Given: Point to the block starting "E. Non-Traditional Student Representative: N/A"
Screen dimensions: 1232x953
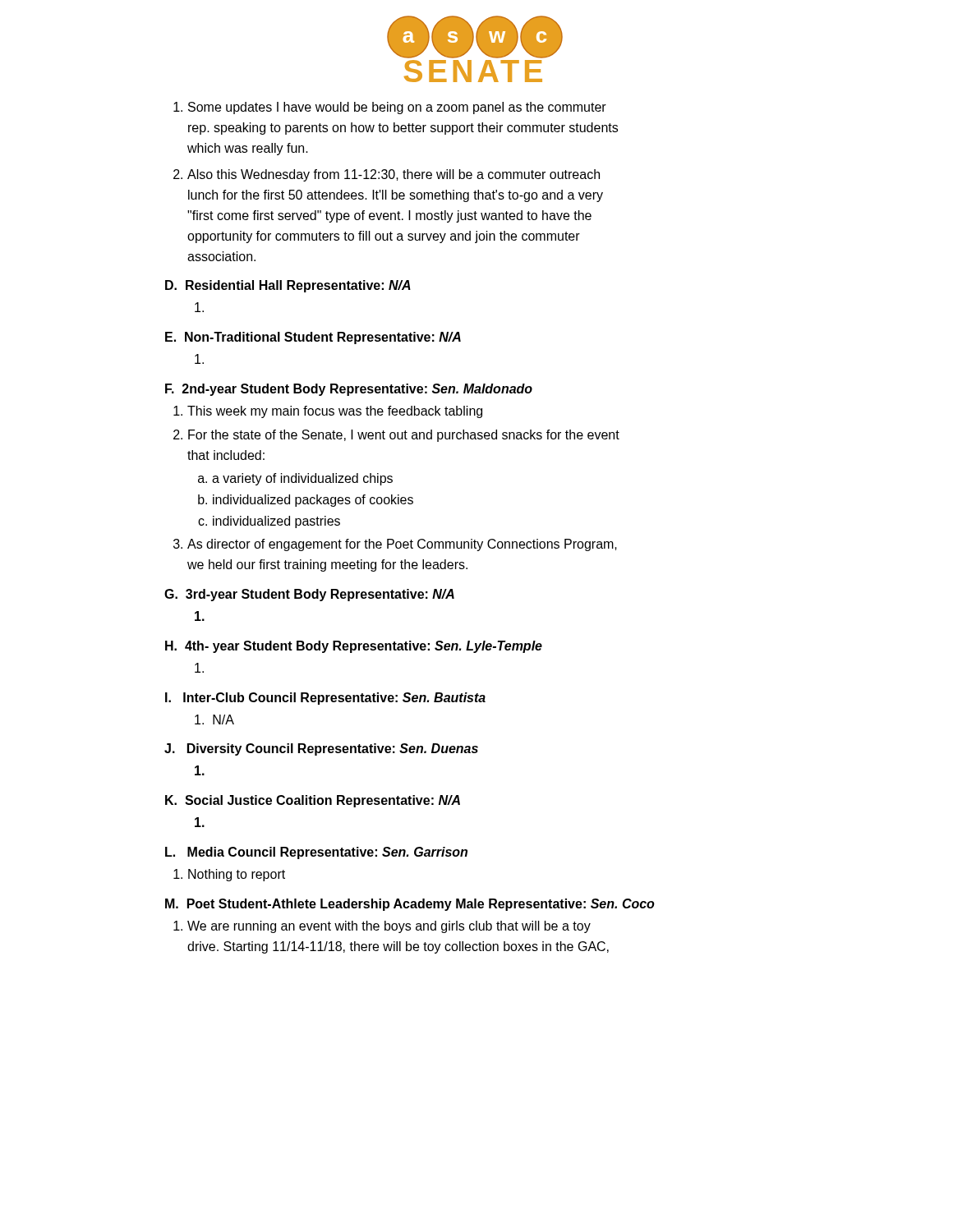Looking at the screenshot, I should [x=313, y=337].
